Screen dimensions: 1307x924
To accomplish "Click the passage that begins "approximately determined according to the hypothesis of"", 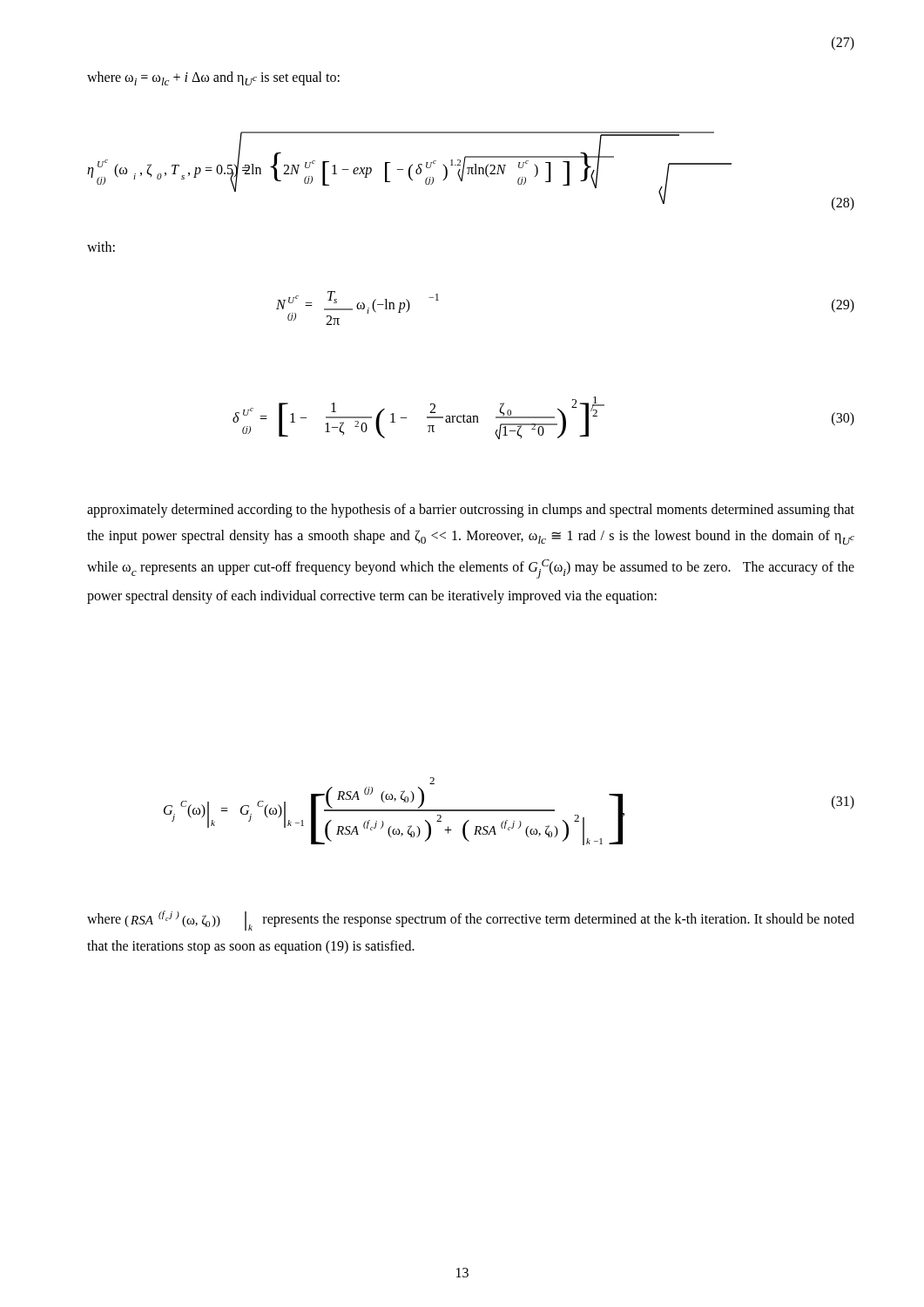I will pyautogui.click(x=471, y=552).
